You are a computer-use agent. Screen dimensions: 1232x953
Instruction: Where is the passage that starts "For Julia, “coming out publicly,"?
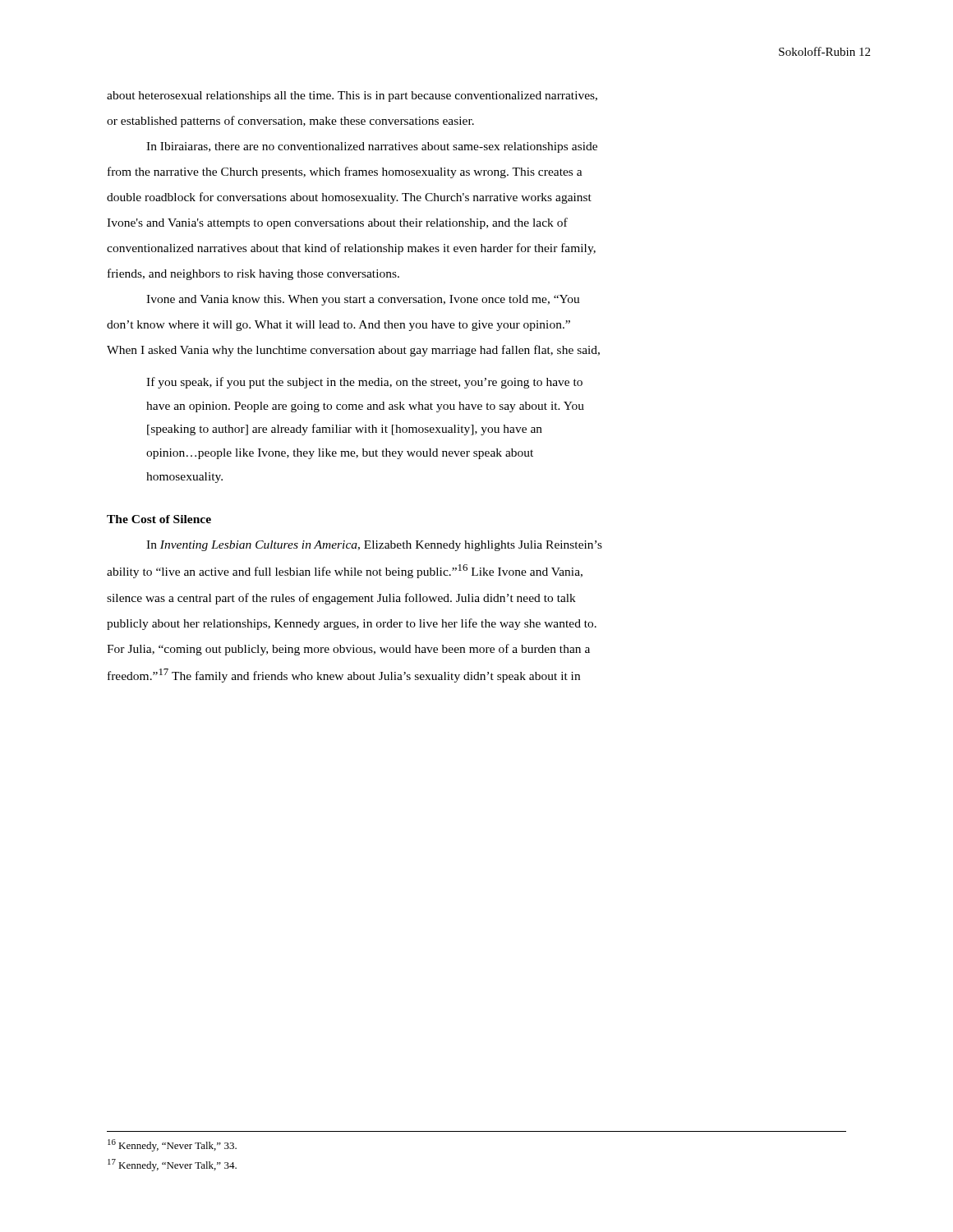[348, 648]
